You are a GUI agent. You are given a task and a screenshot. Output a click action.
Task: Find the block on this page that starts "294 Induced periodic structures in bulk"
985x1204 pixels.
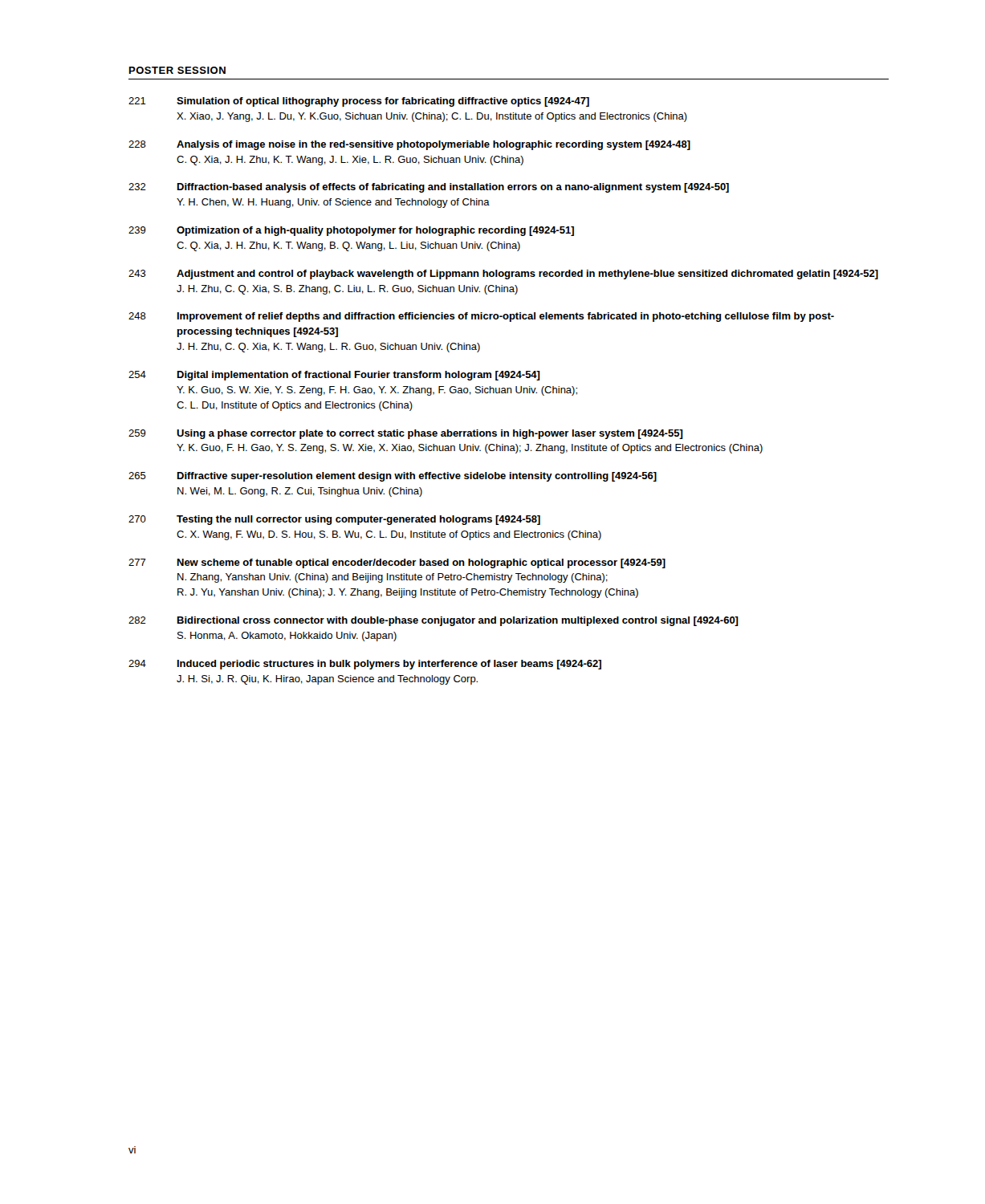tap(509, 672)
